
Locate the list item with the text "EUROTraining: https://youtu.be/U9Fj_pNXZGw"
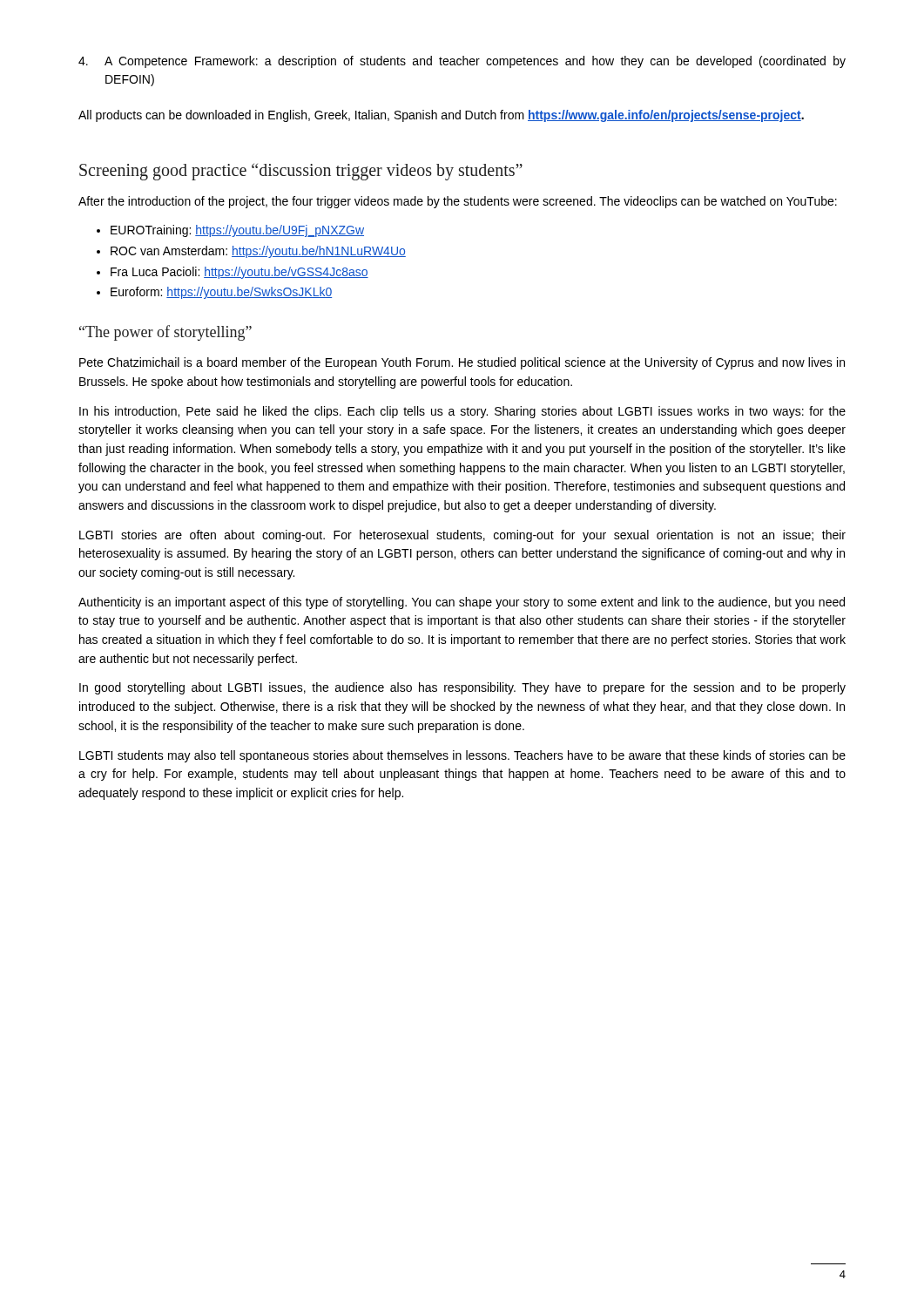(237, 230)
